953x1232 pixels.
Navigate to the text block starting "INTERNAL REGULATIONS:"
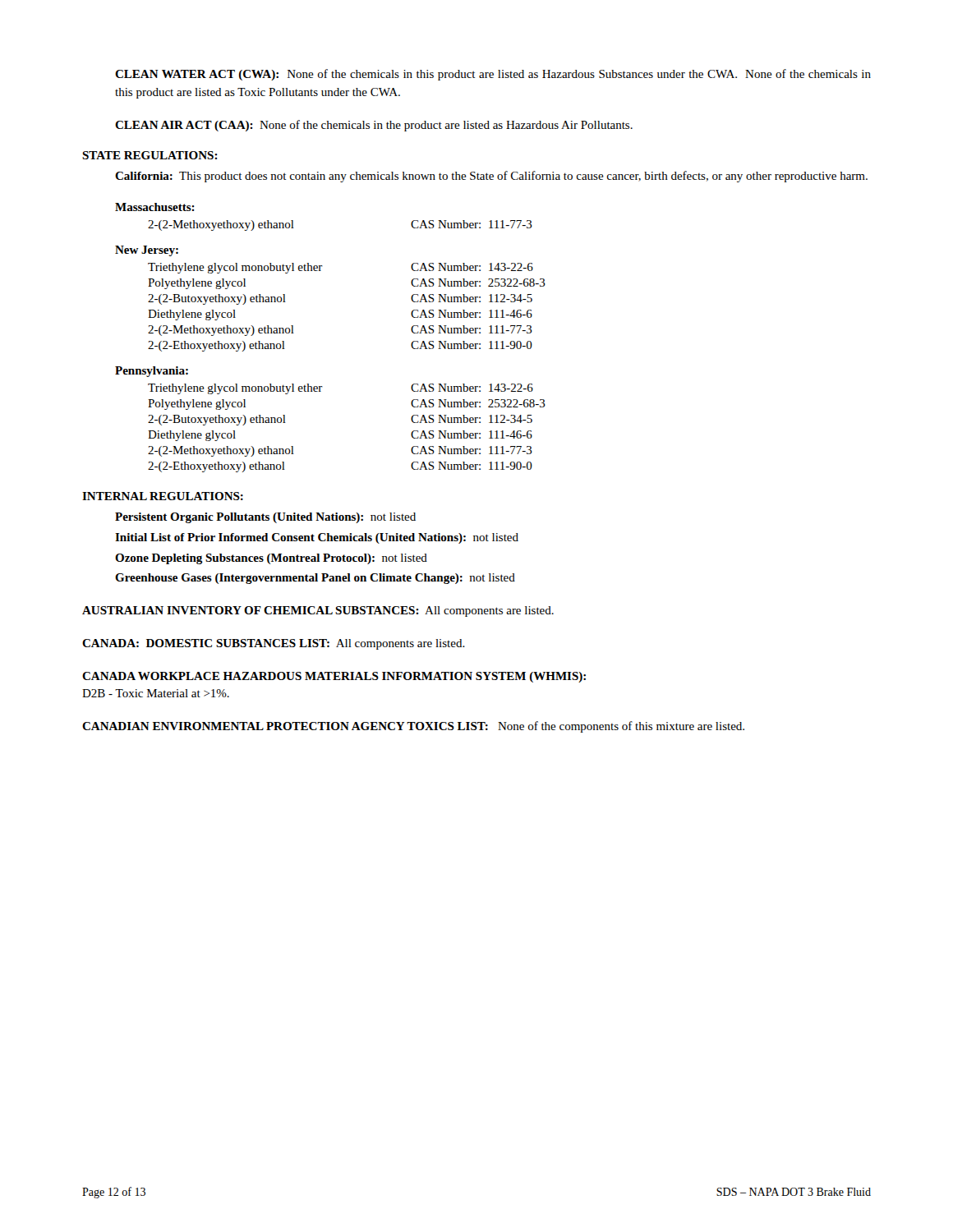(x=163, y=496)
